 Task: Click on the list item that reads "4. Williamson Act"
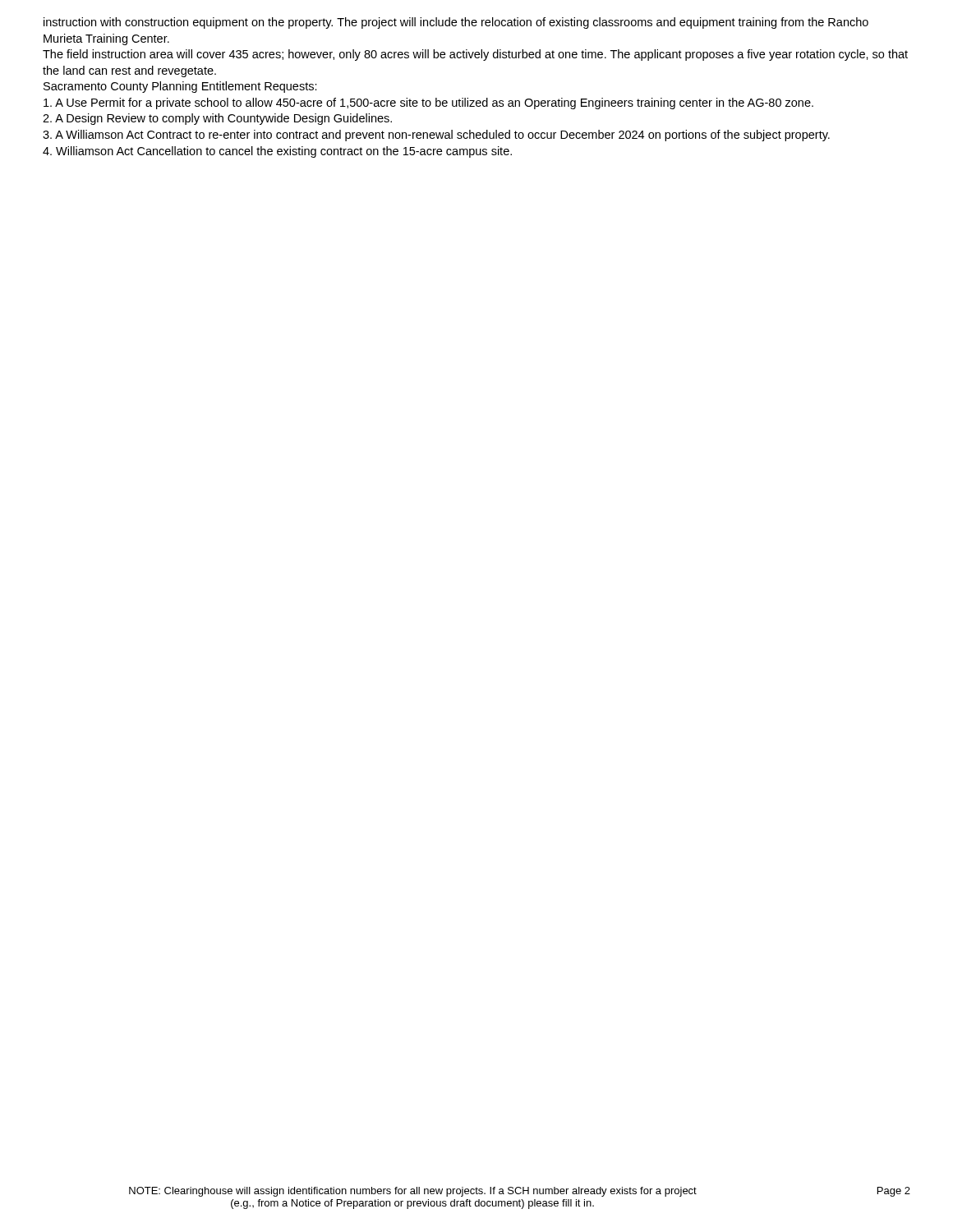(476, 151)
